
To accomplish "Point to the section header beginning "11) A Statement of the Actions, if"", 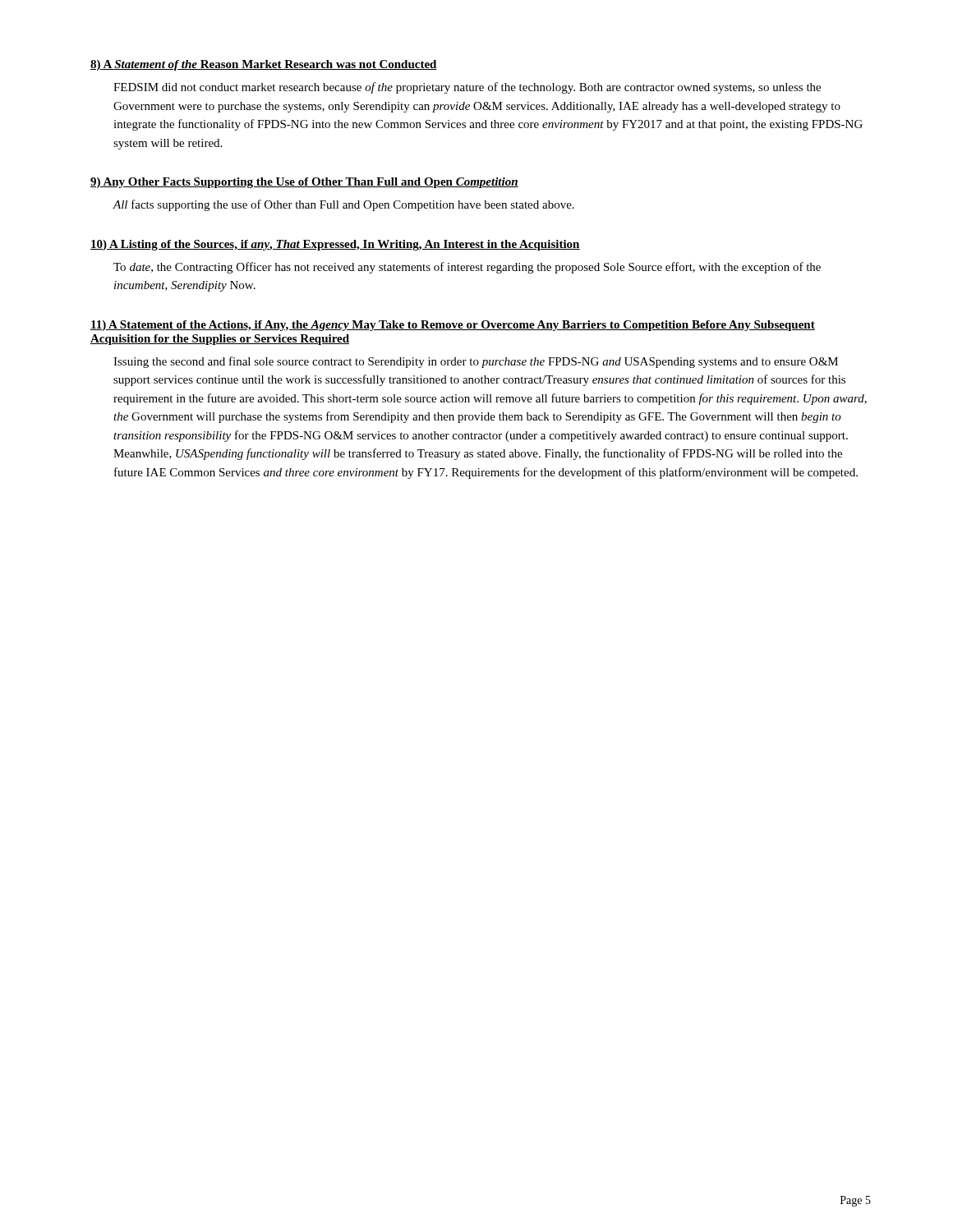I will tap(453, 331).
